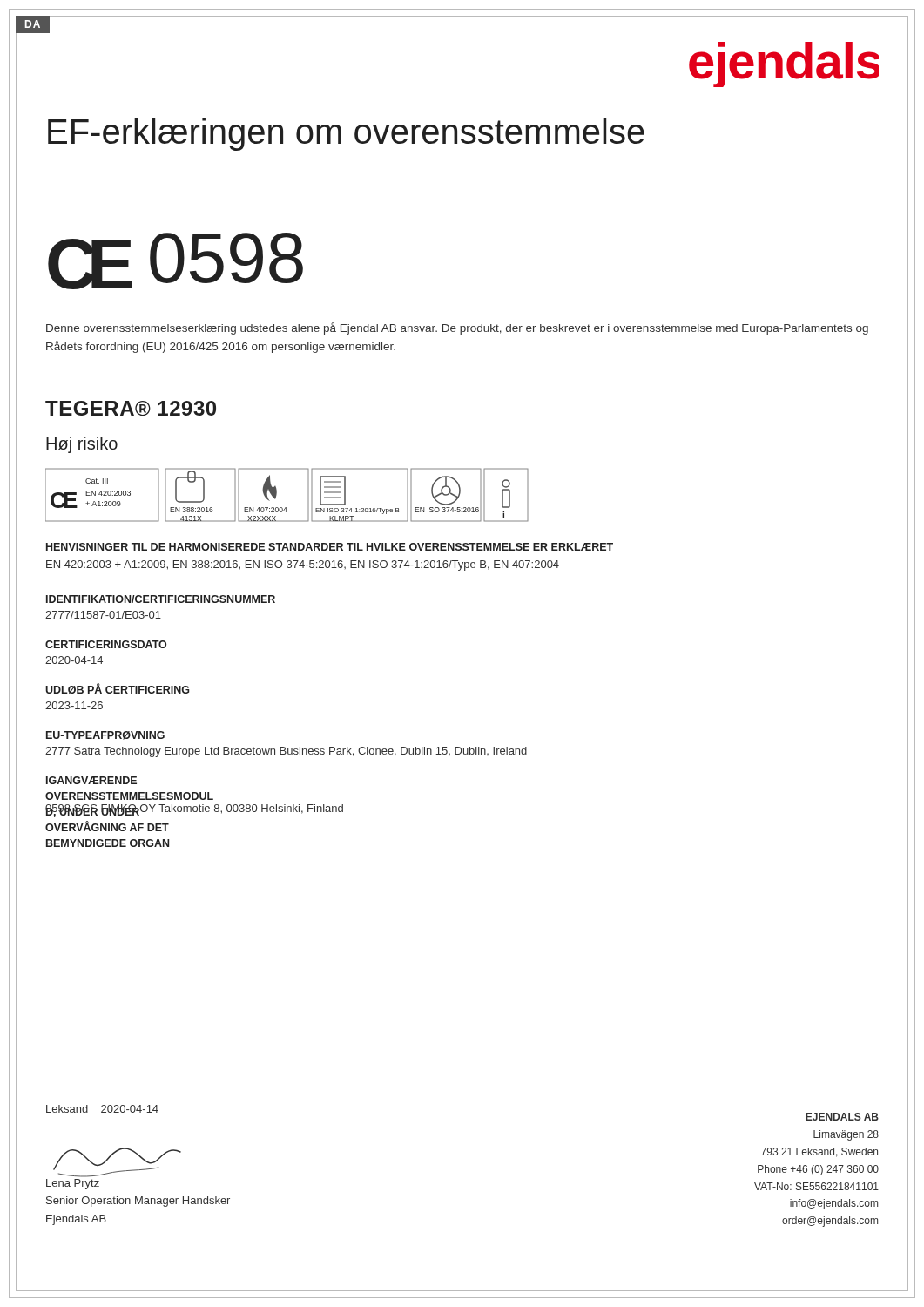Click on the text block containing "EN 420:2003 + A1:2009, EN 388:2016, EN"
Screen dimensions: 1307x924
[x=302, y=564]
